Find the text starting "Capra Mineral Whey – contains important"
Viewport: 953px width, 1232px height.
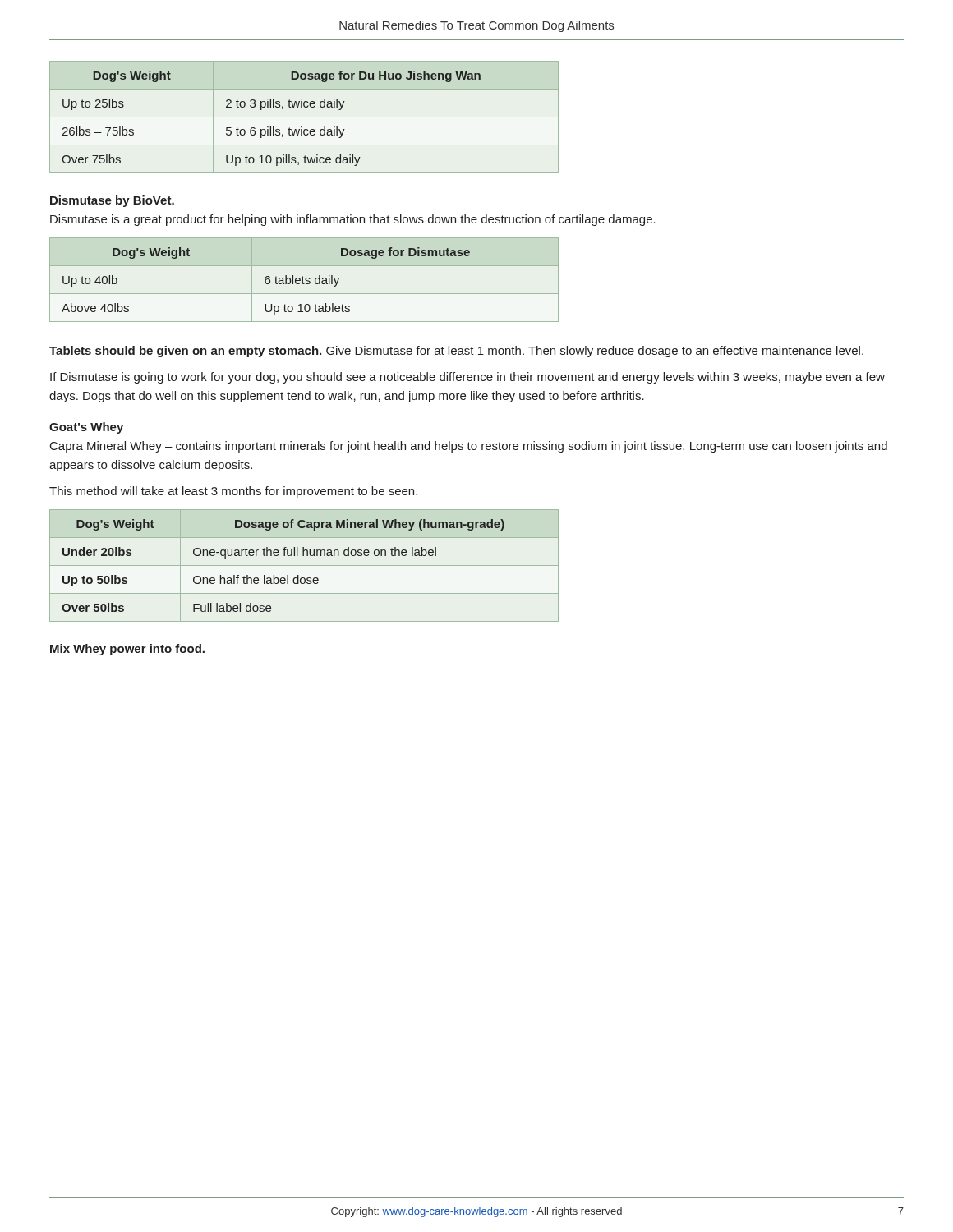[x=468, y=455]
